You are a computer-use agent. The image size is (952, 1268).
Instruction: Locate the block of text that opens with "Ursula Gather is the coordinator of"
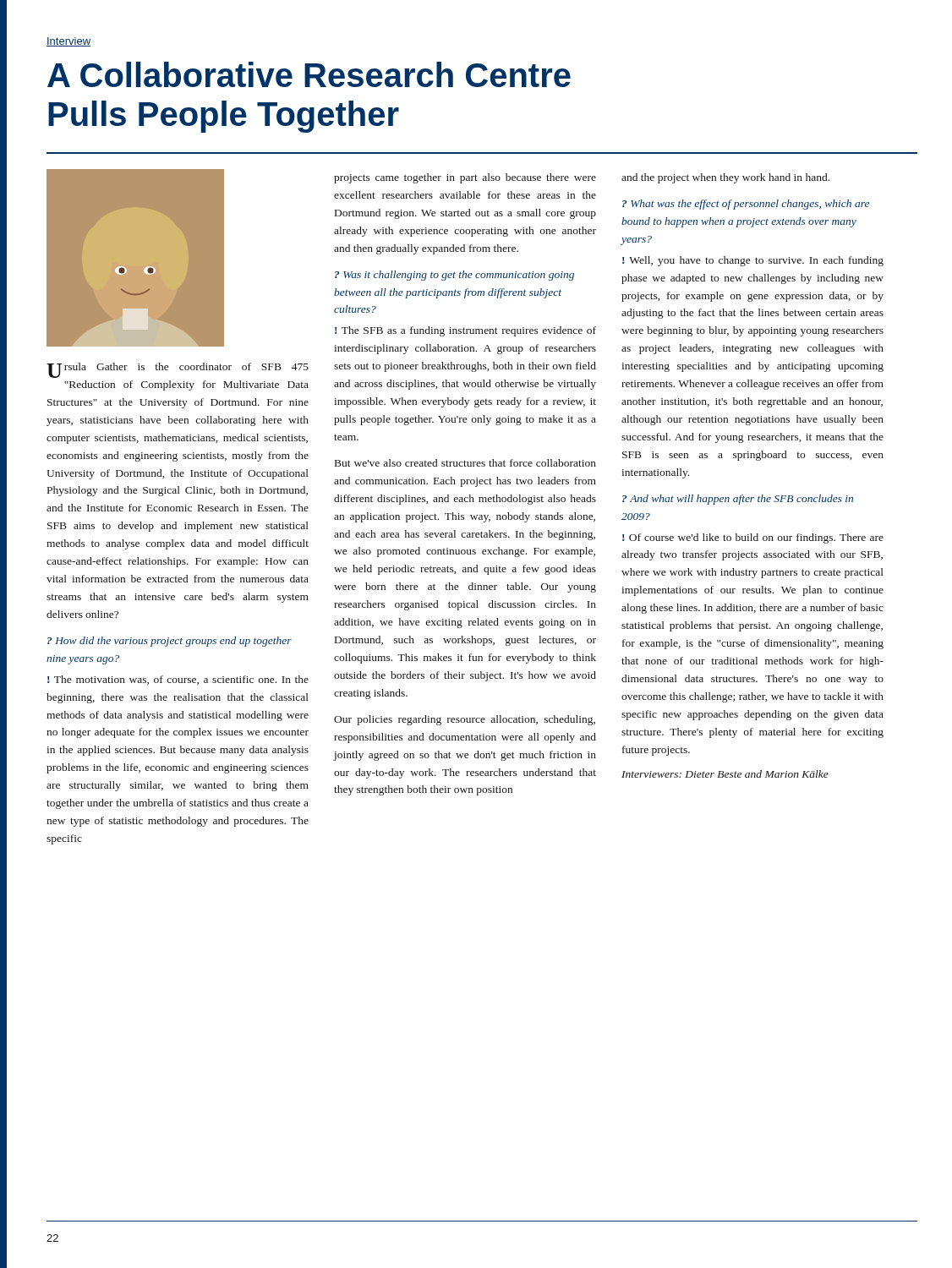tap(178, 489)
